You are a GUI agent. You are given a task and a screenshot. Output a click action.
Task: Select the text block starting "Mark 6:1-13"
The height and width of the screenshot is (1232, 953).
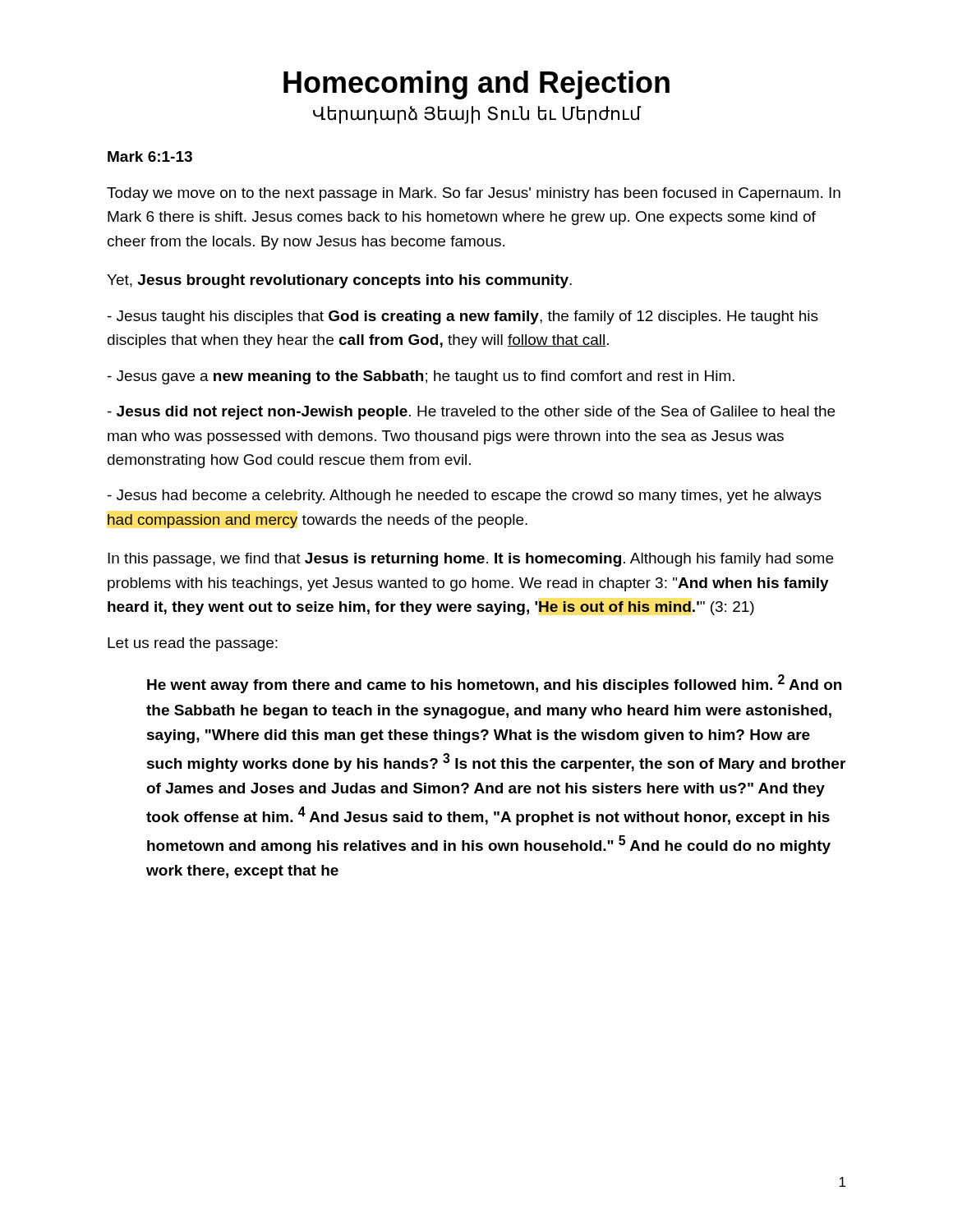pyautogui.click(x=150, y=156)
